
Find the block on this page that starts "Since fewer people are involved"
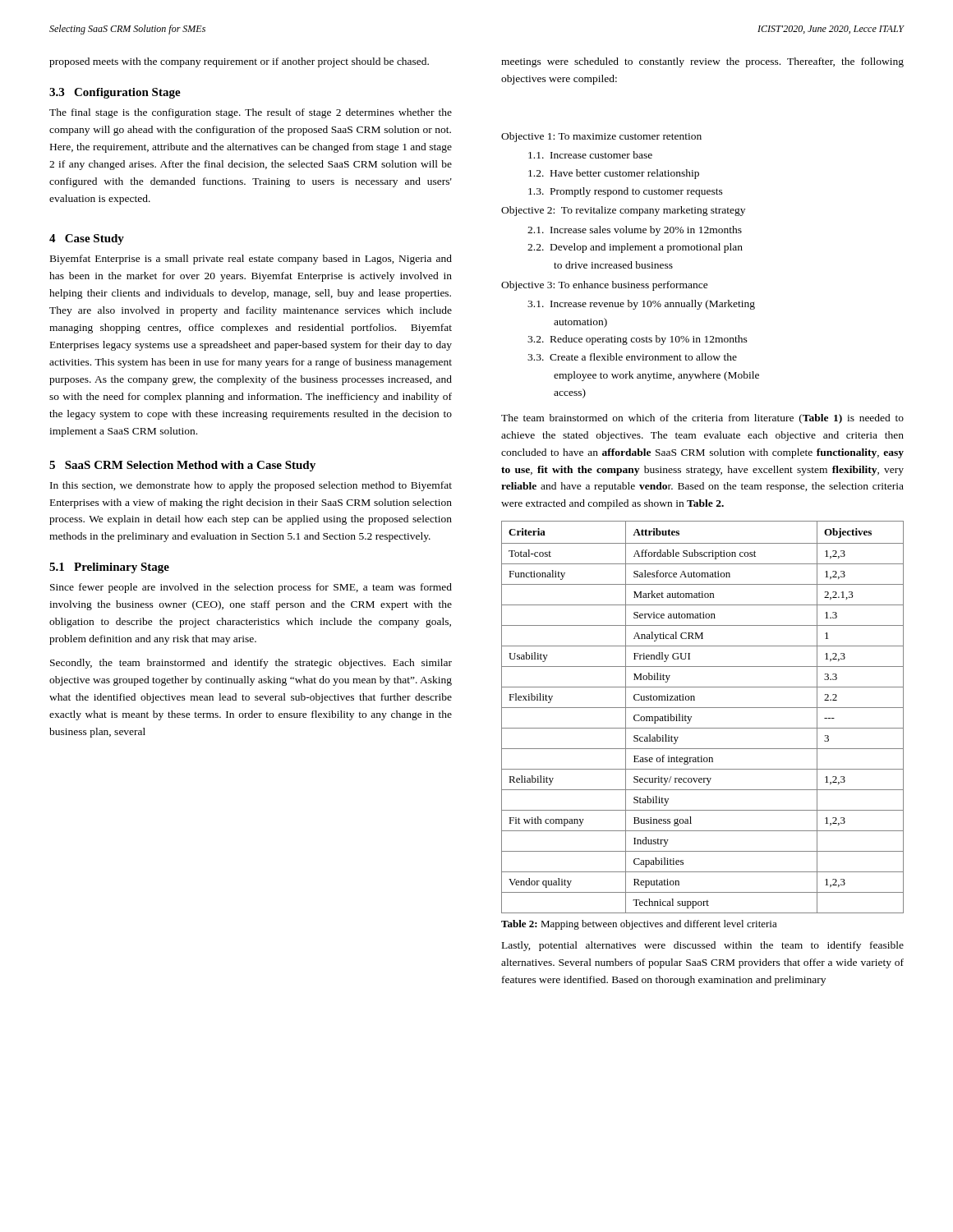(x=251, y=613)
